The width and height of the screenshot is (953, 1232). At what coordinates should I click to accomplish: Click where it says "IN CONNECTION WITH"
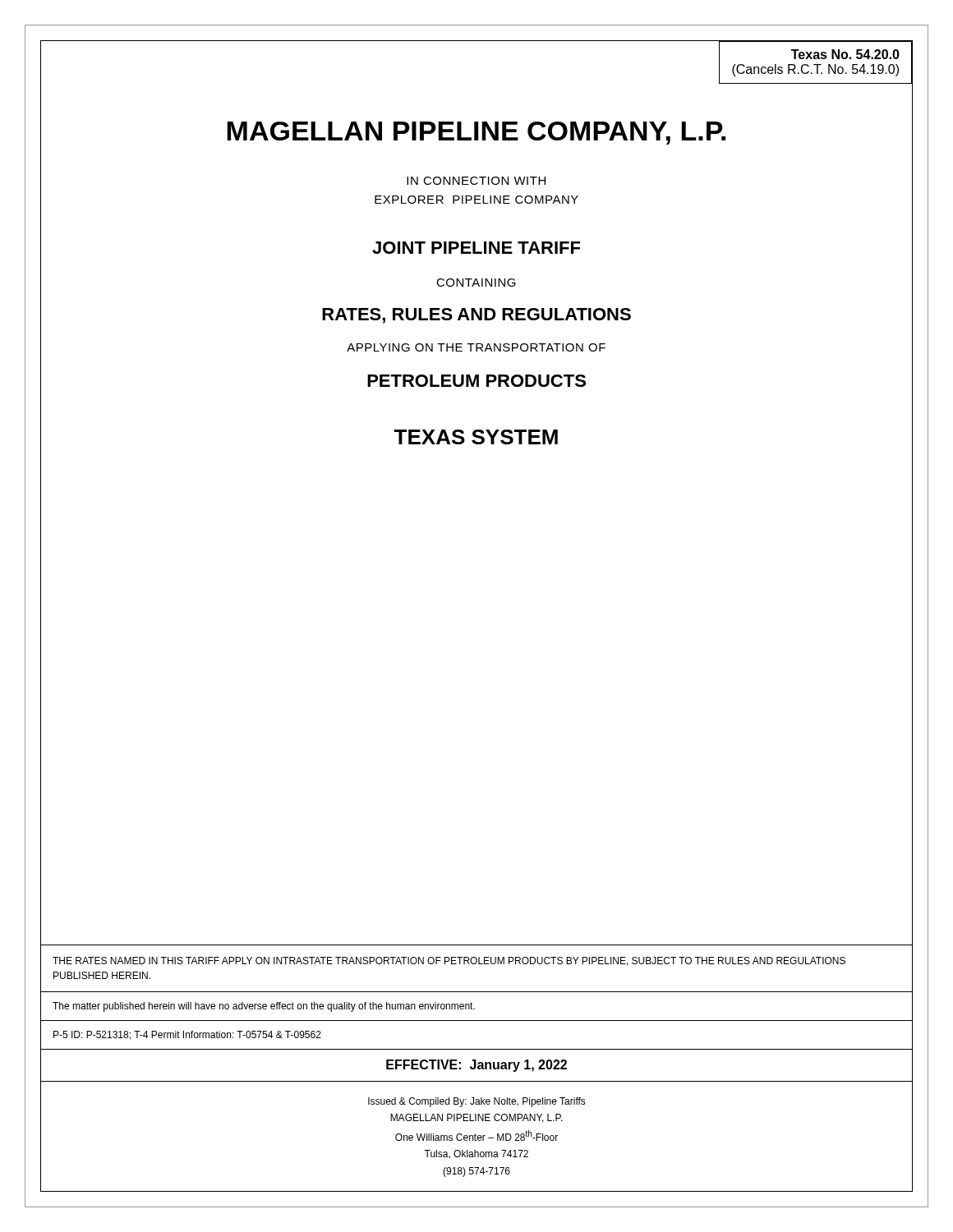pyautogui.click(x=476, y=180)
